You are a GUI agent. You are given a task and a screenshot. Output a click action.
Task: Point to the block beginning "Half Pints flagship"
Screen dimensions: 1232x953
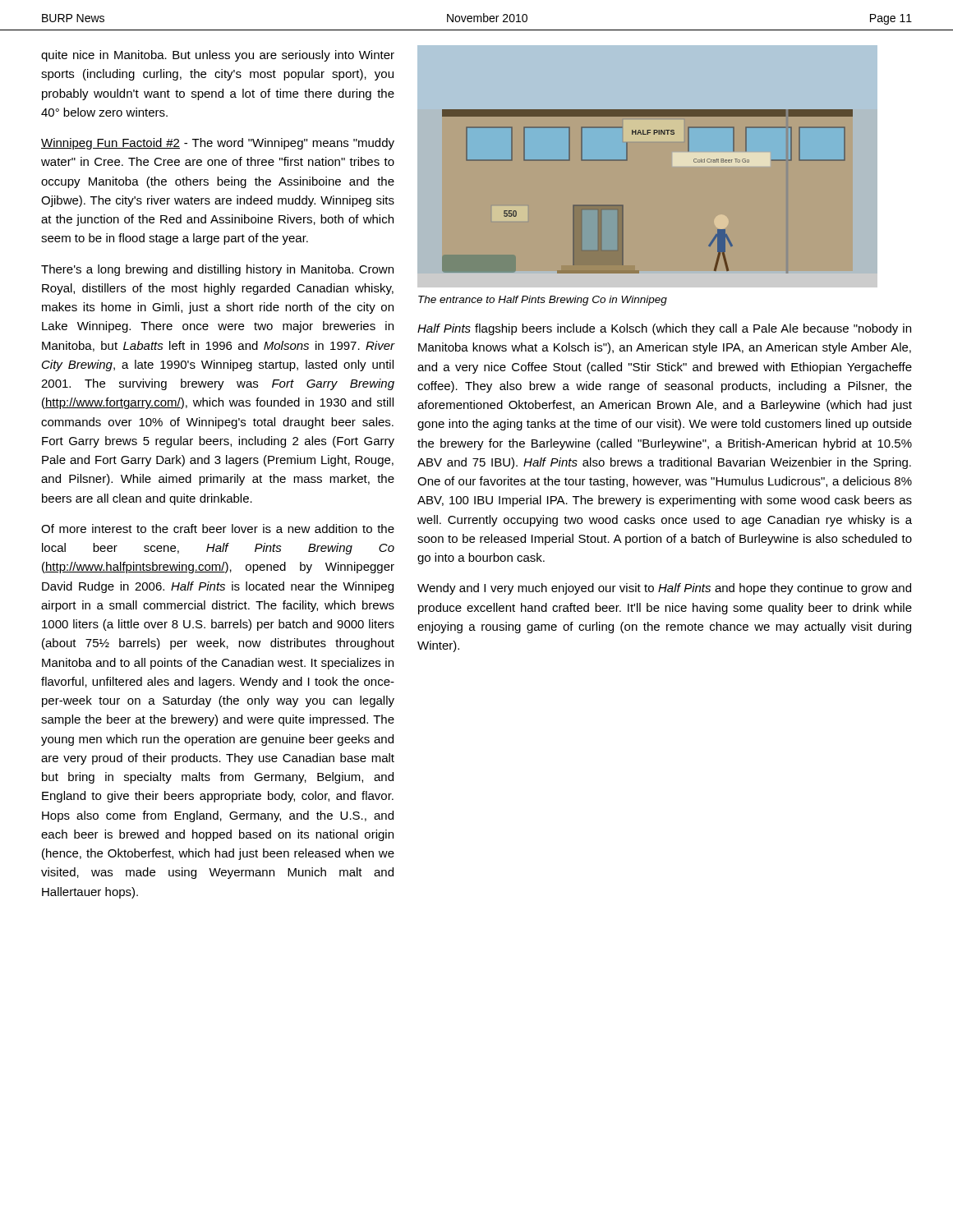tap(665, 443)
